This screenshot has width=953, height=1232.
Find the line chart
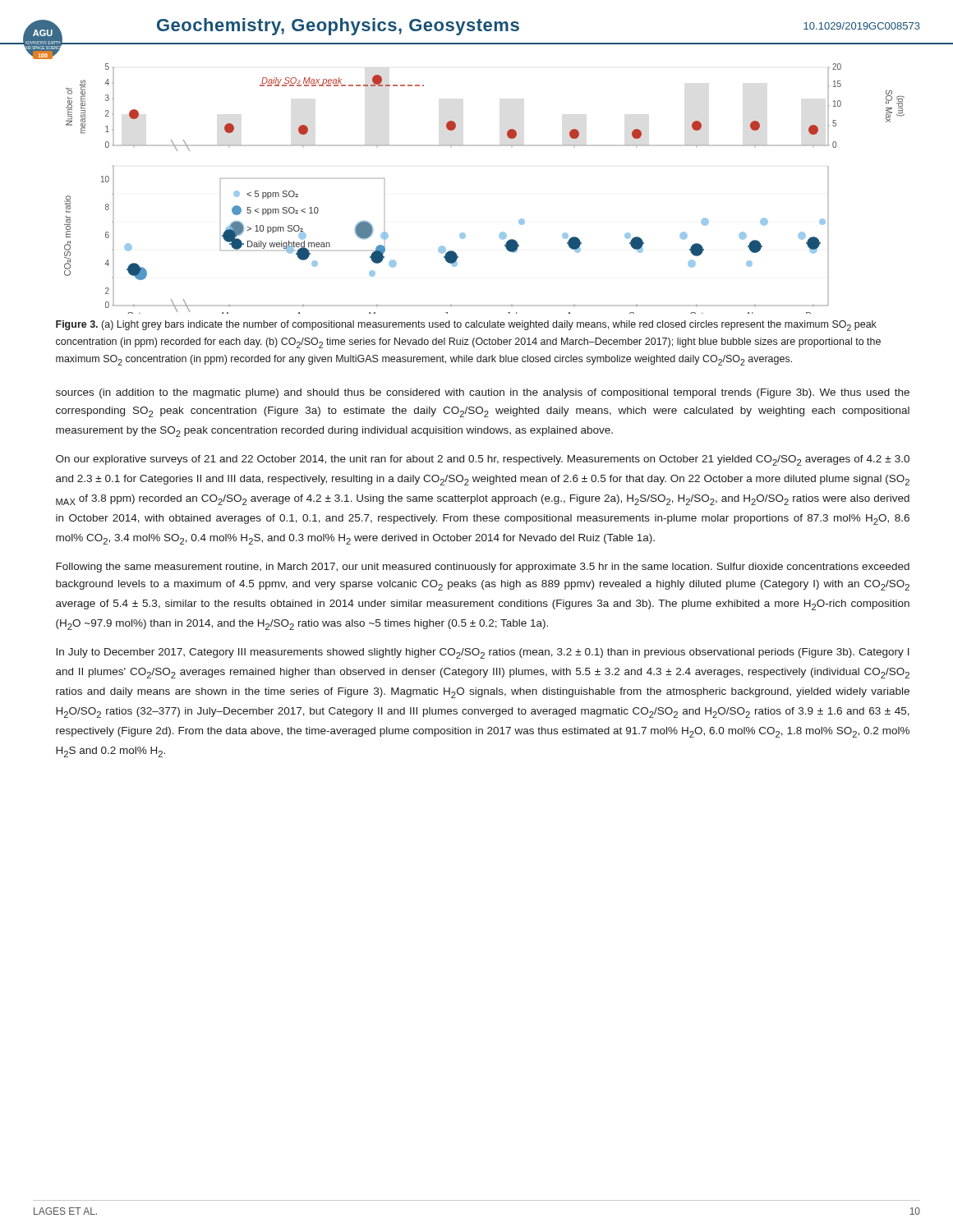(483, 186)
